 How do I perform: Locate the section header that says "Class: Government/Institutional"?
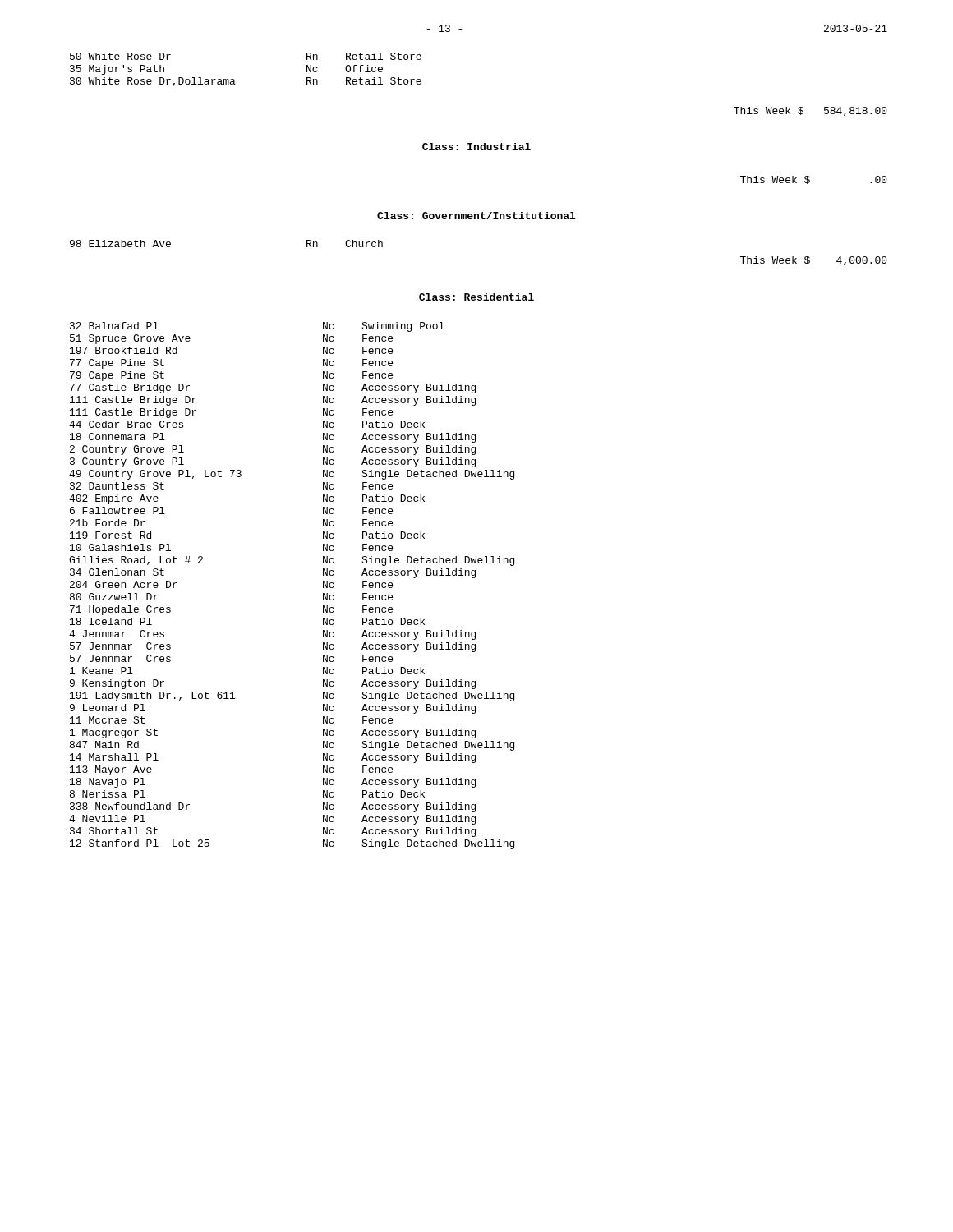click(x=476, y=216)
